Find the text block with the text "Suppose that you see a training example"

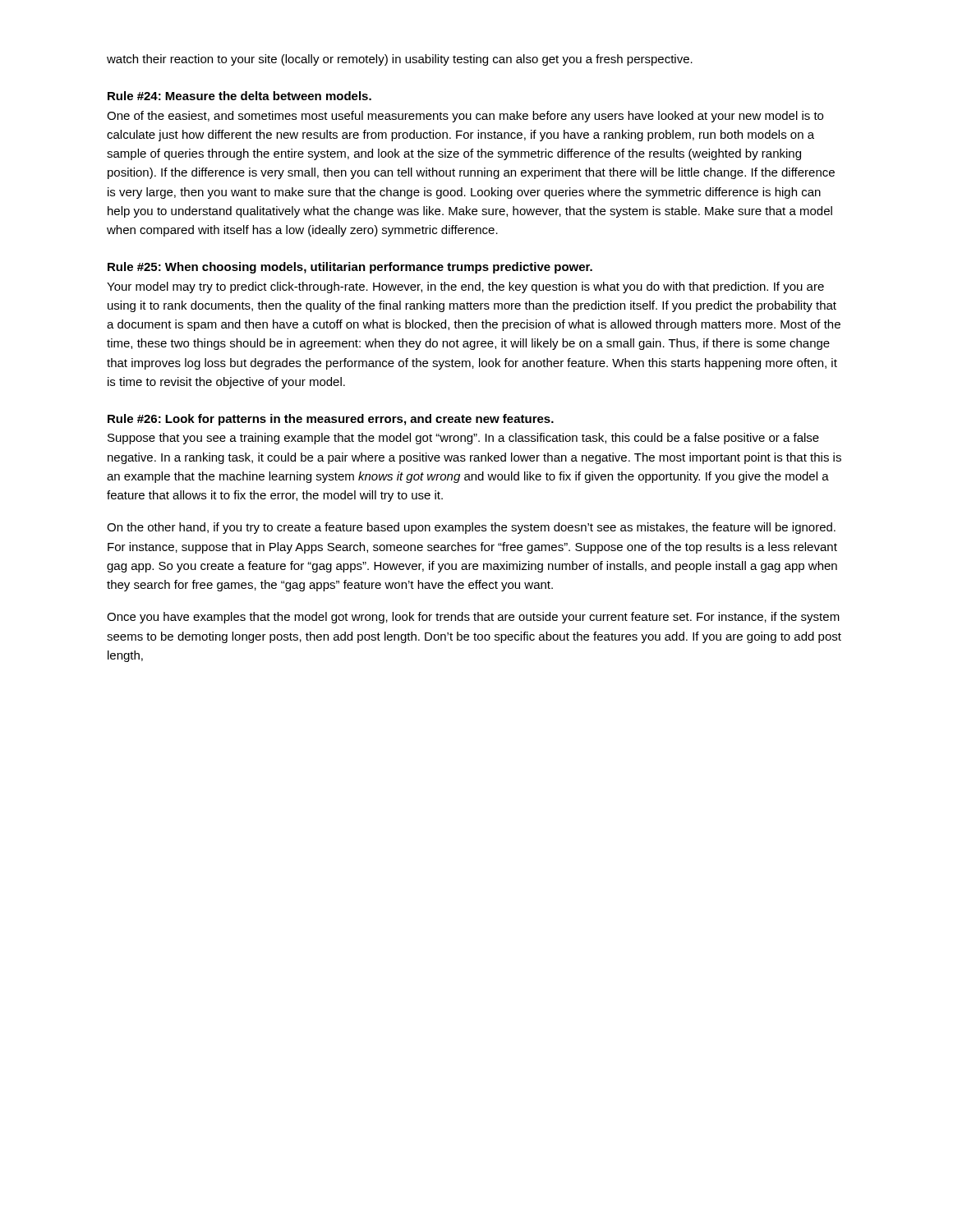tap(474, 466)
